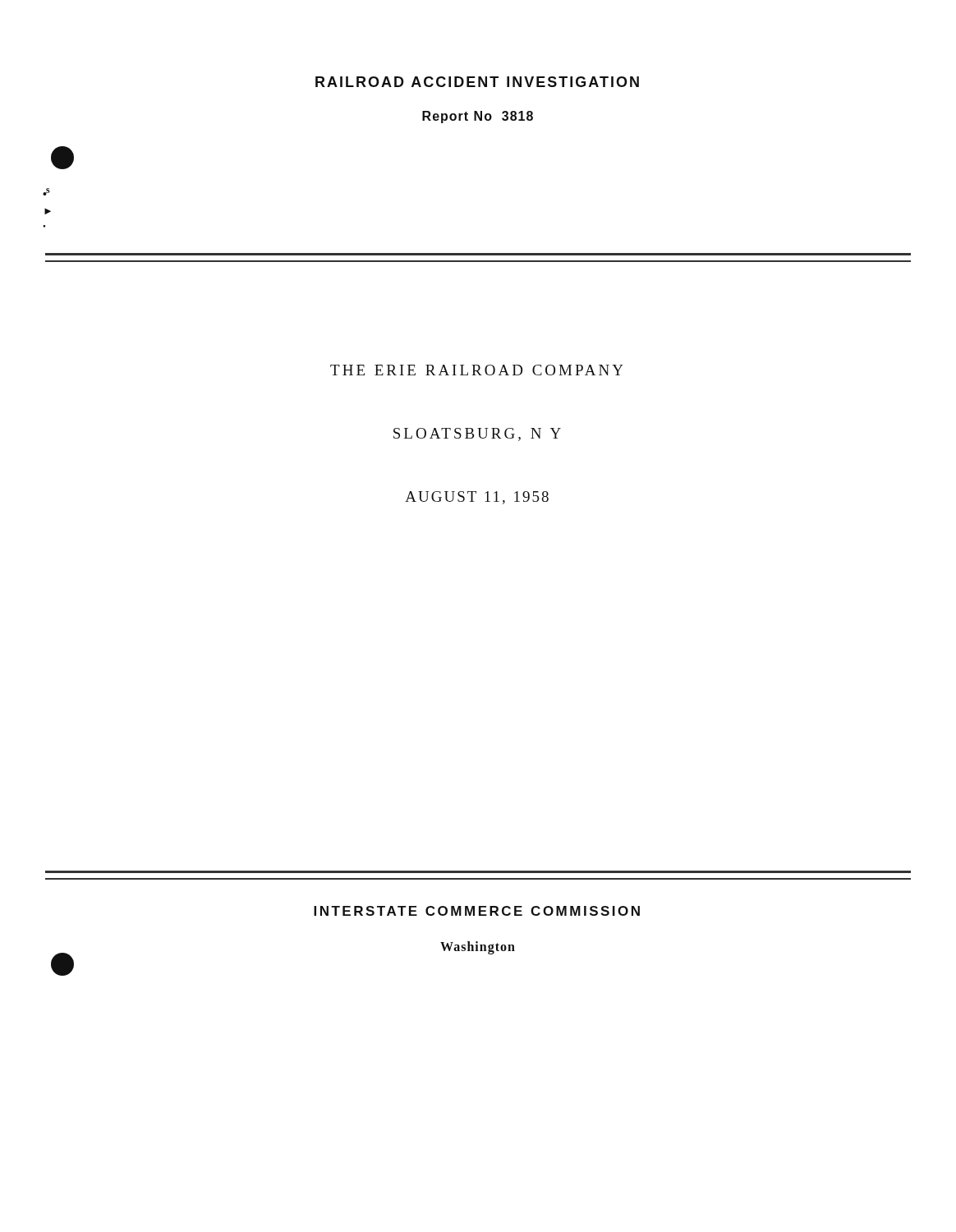The image size is (956, 1232).
Task: Point to the text block starting "INTERSTATE COMMERCE COMMISSION"
Action: [x=478, y=912]
